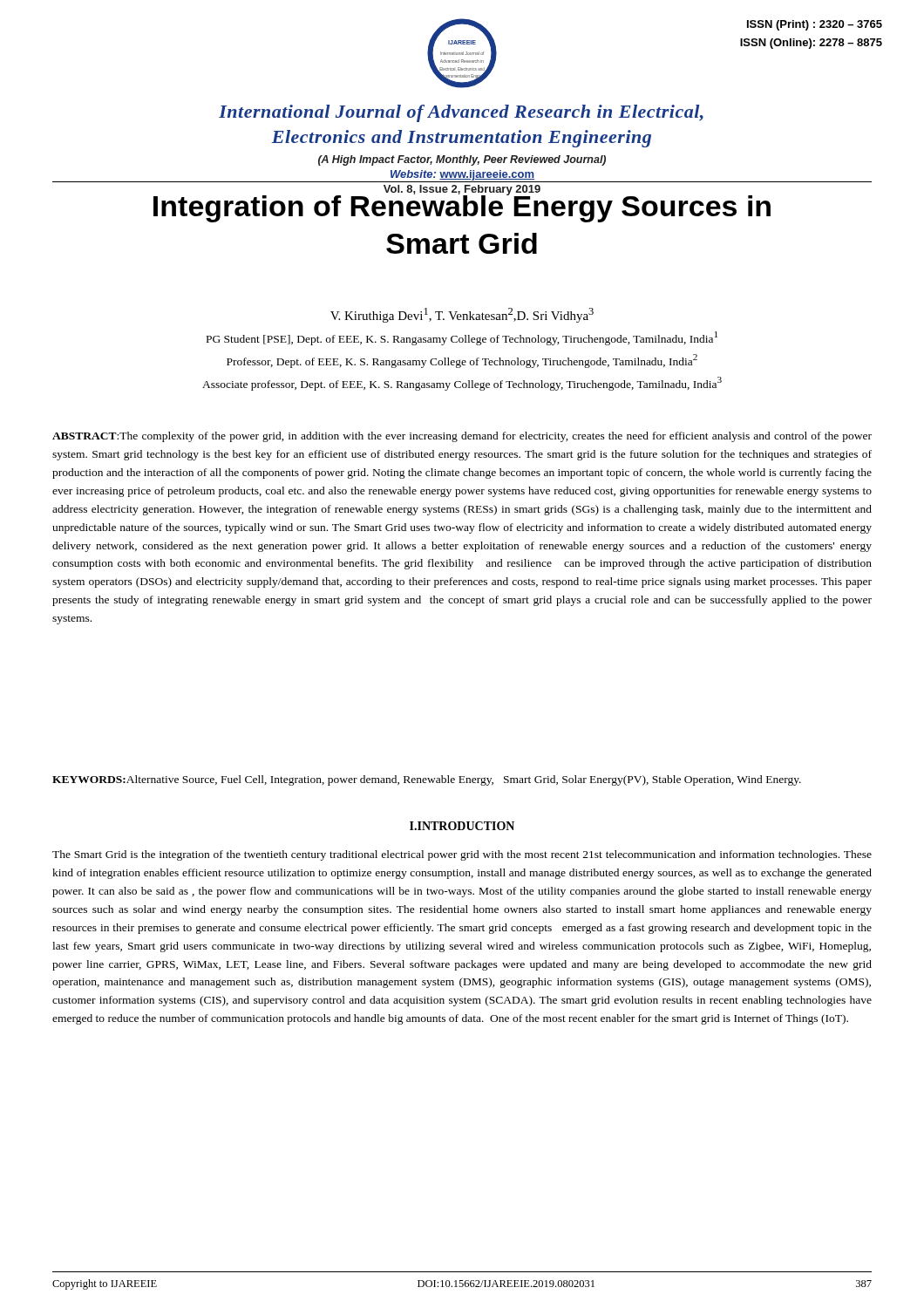Viewport: 924px width, 1308px height.
Task: Navigate to the region starting "ABSTRACT:The complexity of"
Action: tap(462, 528)
